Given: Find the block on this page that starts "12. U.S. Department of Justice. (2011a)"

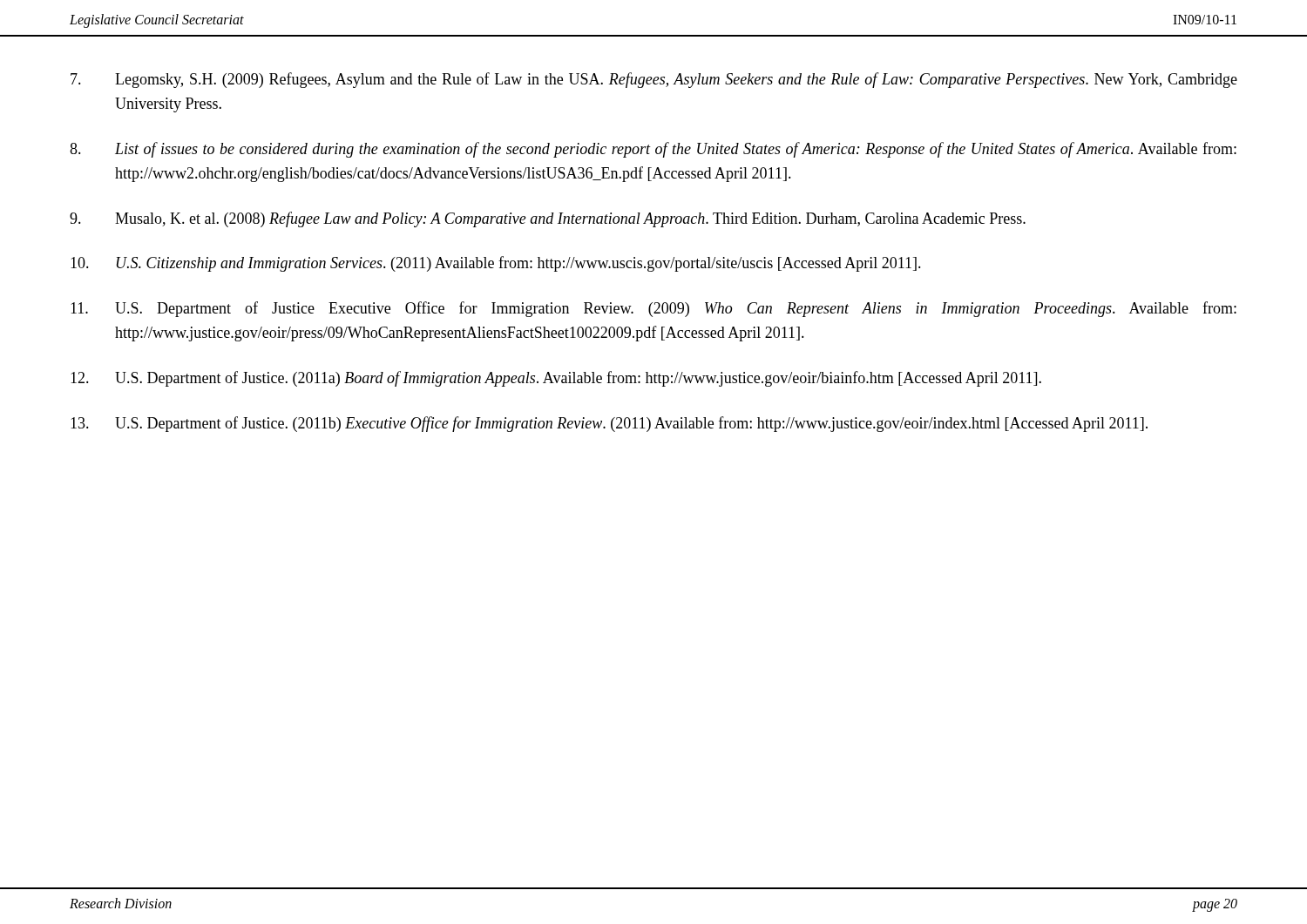Looking at the screenshot, I should 654,379.
